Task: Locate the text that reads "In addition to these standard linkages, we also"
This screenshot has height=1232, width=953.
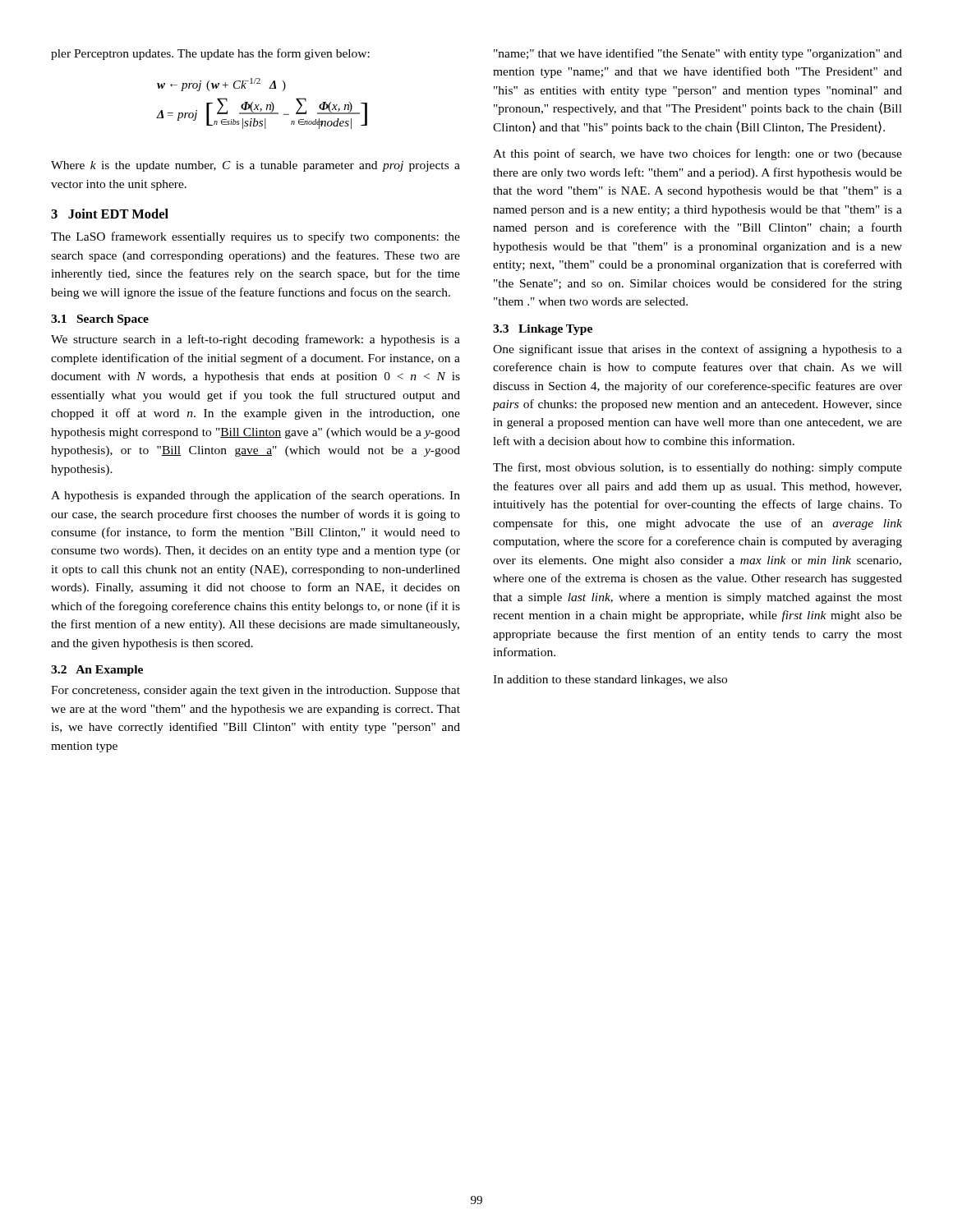Action: (x=610, y=678)
